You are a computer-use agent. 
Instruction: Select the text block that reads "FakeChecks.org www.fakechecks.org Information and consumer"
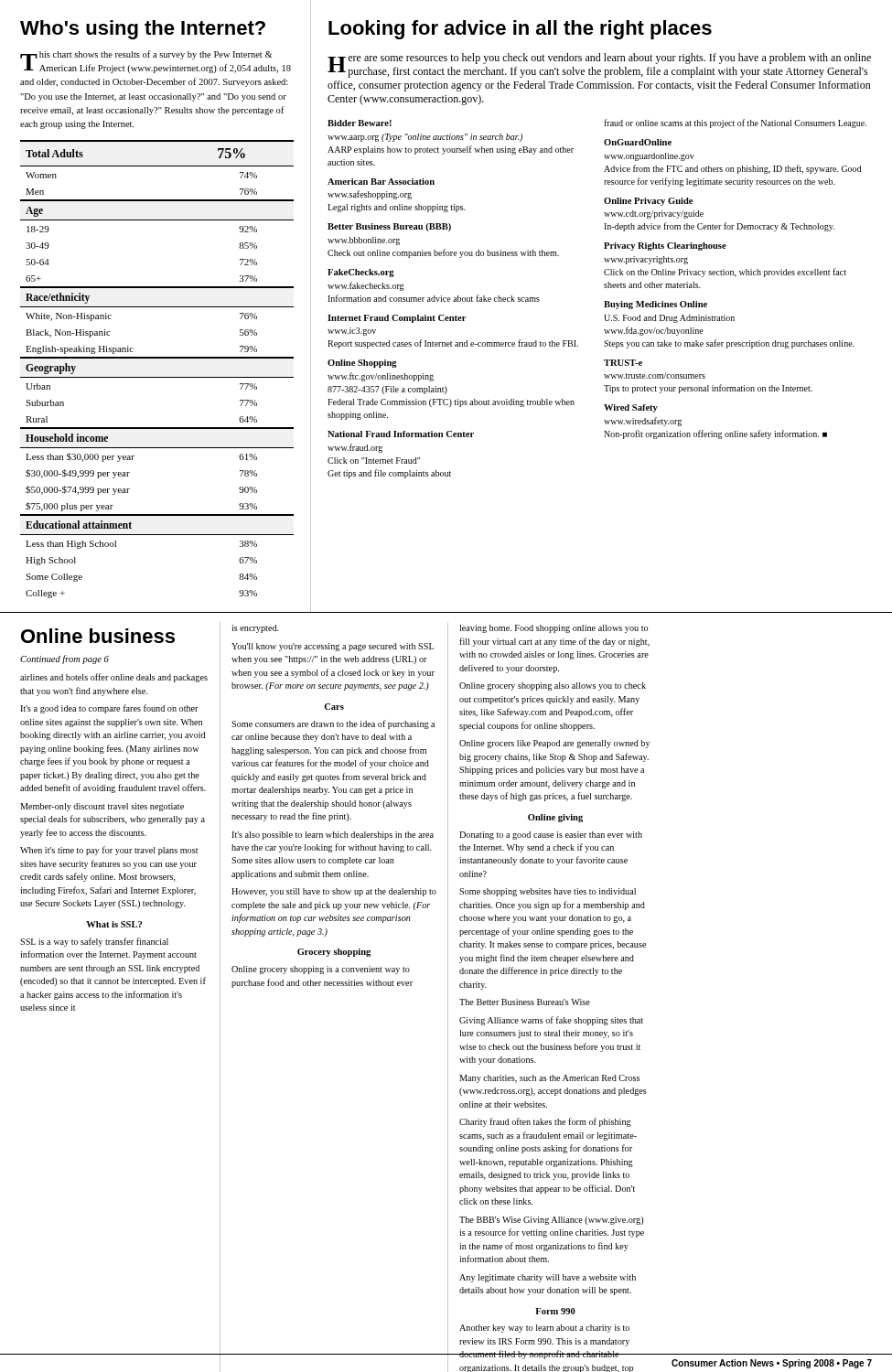[460, 286]
